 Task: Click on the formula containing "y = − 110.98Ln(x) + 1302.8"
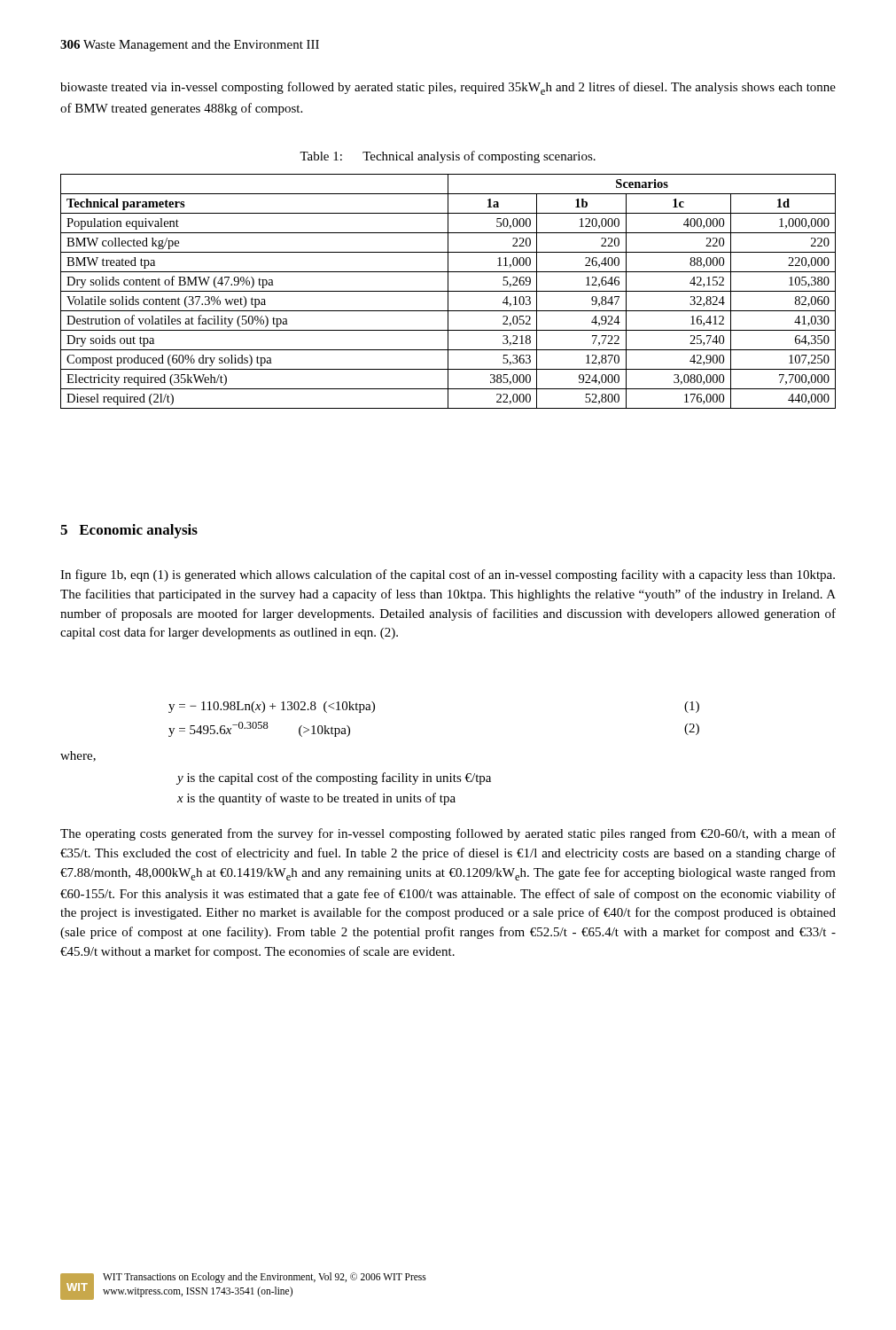pos(273,707)
